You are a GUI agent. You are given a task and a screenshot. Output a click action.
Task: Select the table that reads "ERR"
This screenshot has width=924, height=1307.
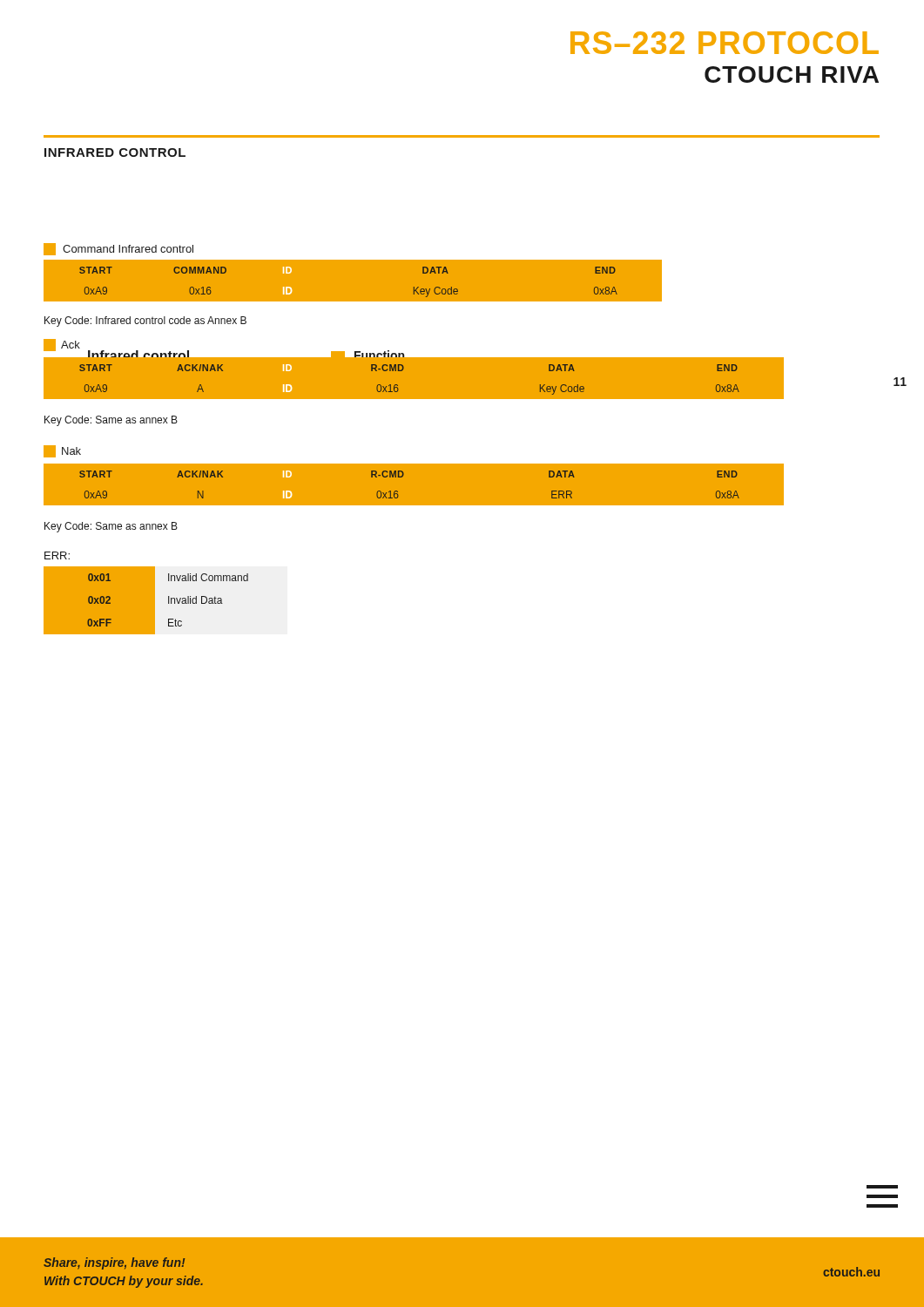coord(414,485)
